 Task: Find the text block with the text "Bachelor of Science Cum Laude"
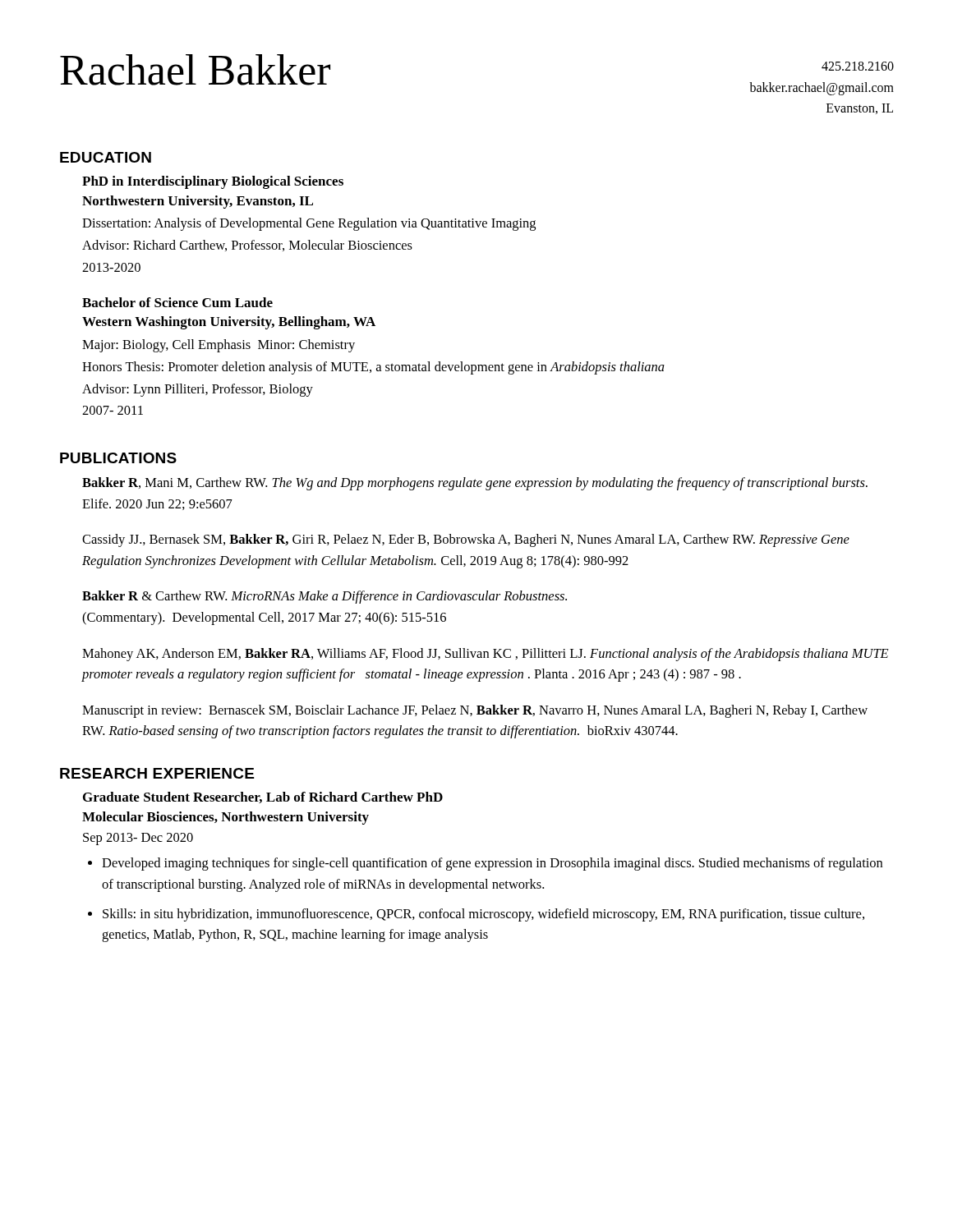488,357
